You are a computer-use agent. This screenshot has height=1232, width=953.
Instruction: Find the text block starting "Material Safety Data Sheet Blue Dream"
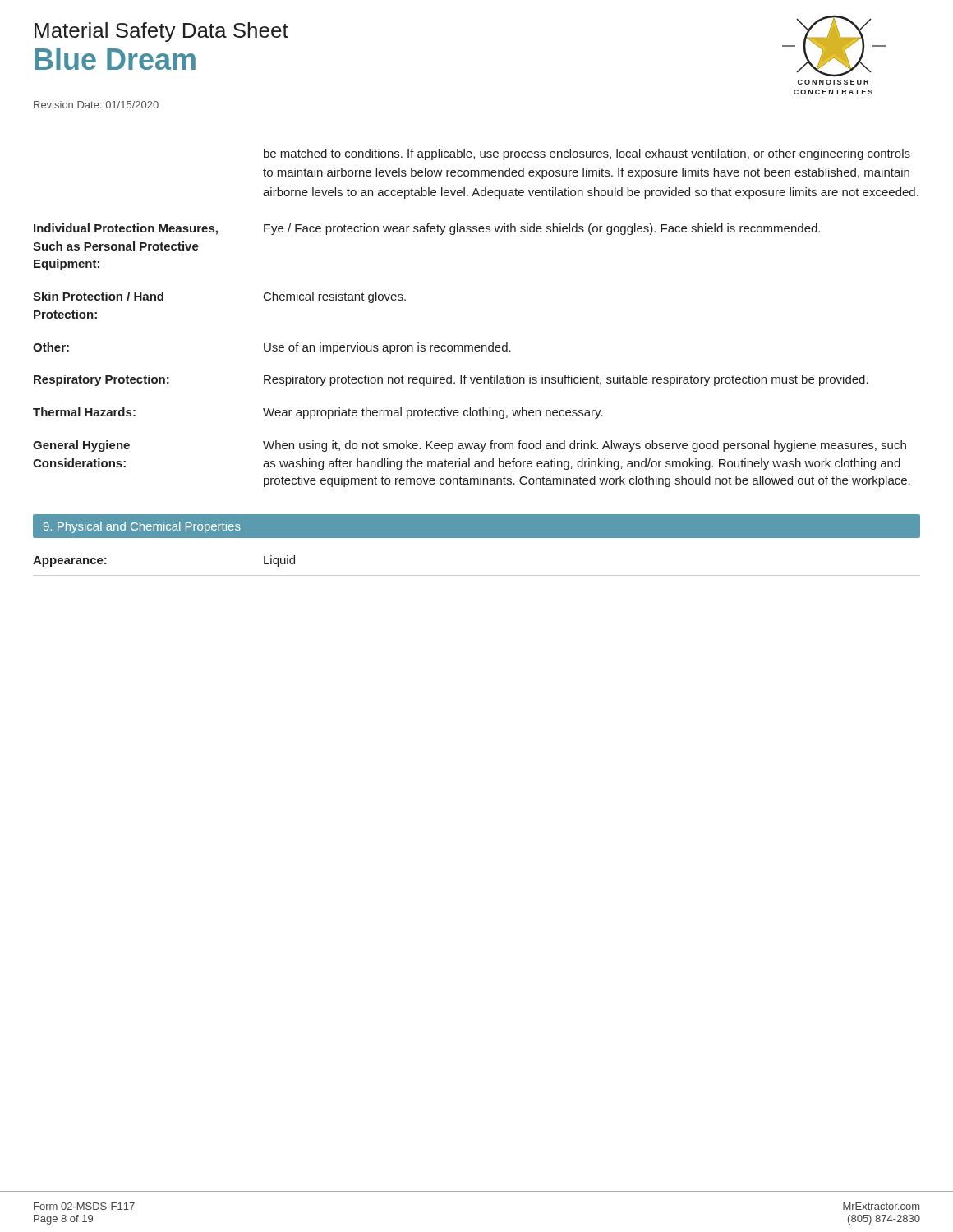(160, 47)
